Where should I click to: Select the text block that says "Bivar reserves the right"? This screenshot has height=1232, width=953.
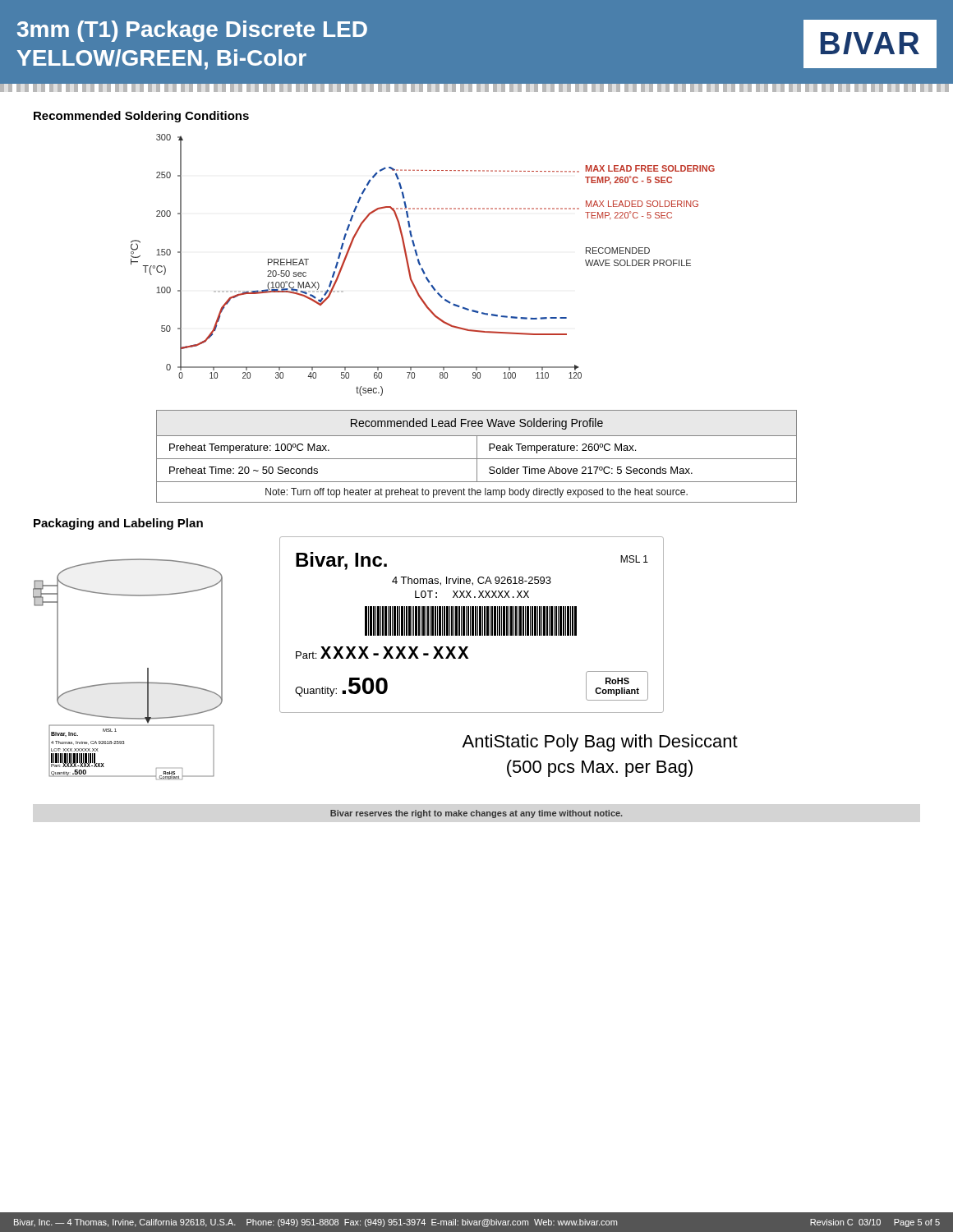click(x=476, y=813)
